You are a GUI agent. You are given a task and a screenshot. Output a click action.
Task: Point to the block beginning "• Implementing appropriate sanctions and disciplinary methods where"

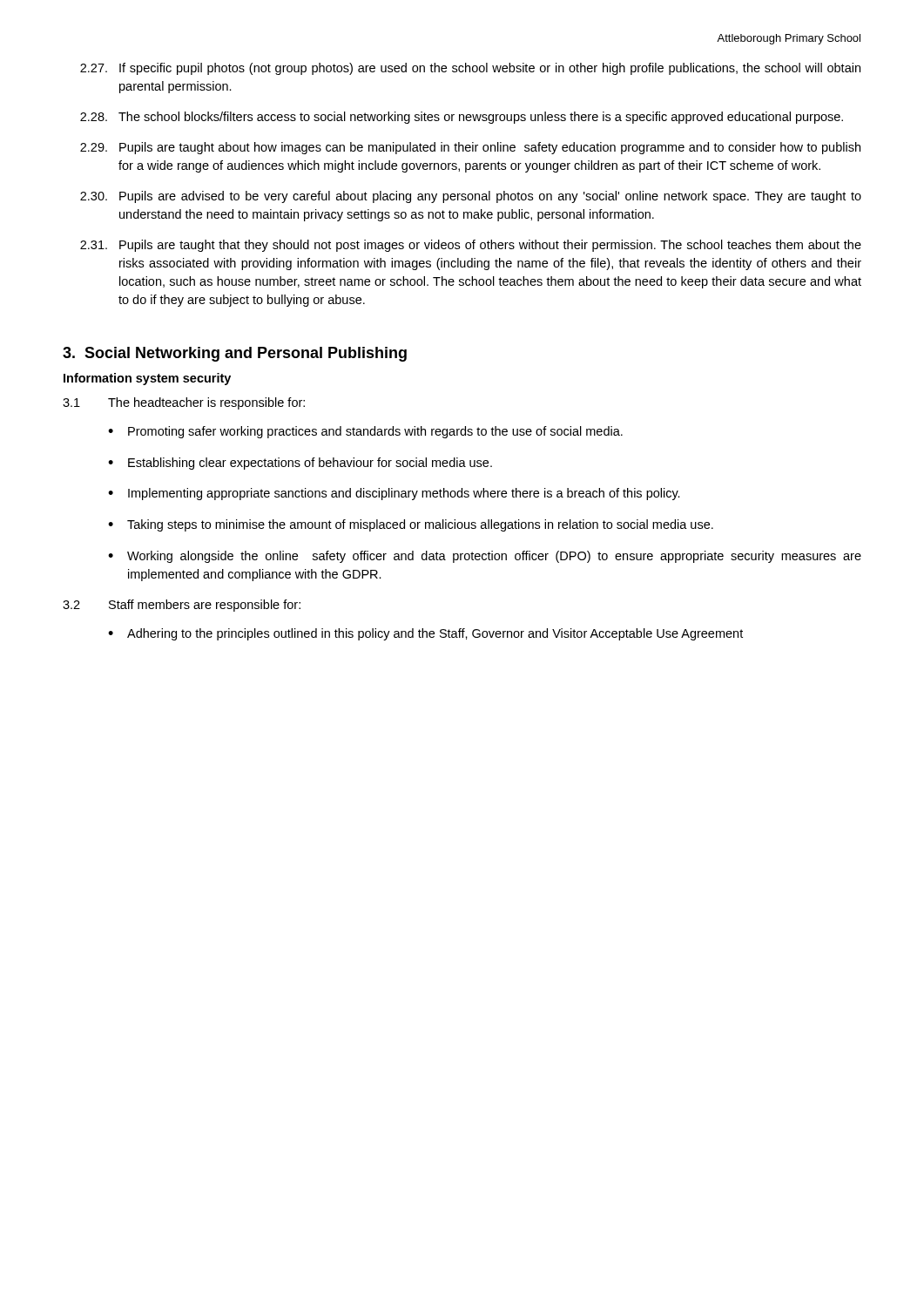485,494
